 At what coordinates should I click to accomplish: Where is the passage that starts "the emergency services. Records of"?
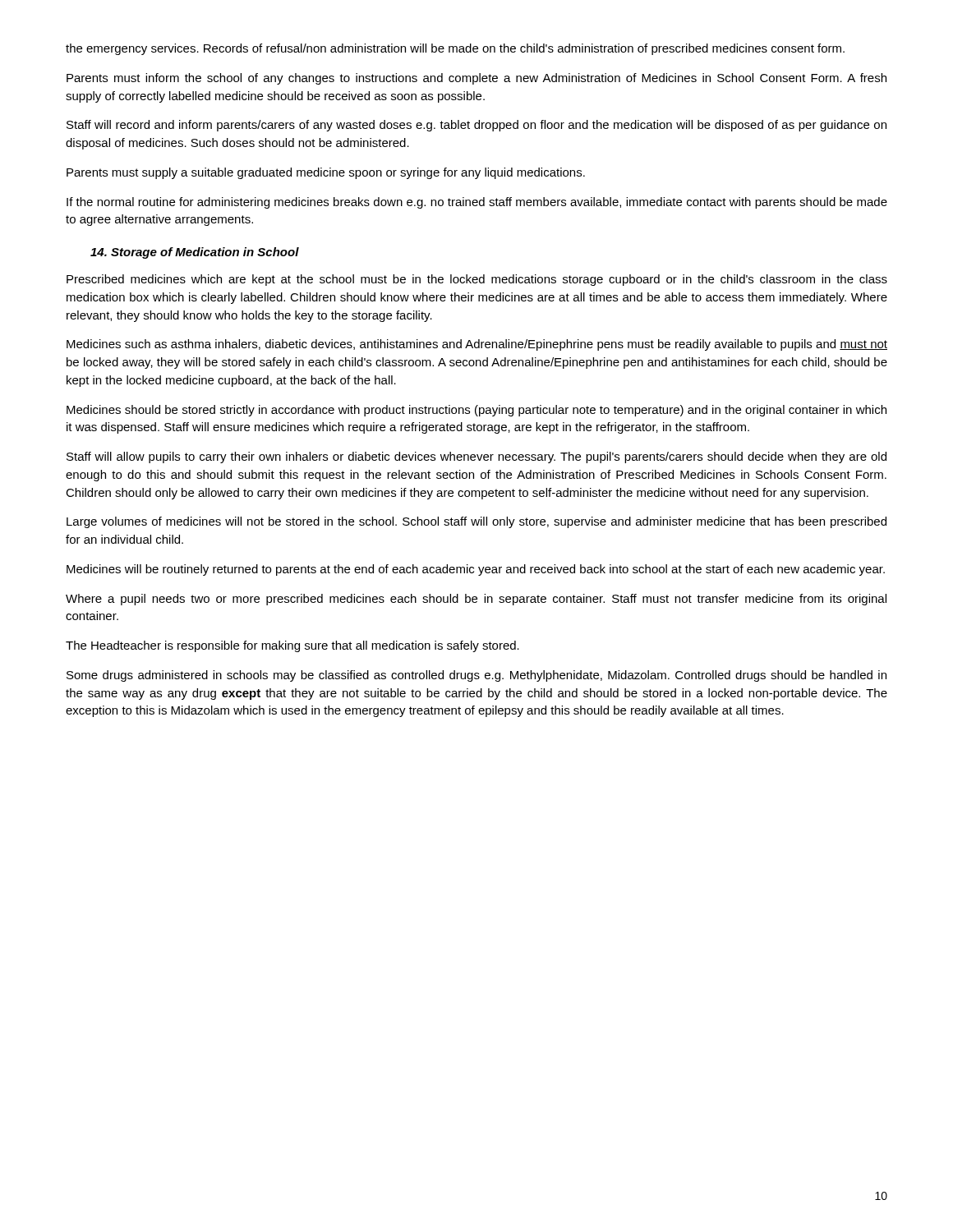[x=476, y=48]
